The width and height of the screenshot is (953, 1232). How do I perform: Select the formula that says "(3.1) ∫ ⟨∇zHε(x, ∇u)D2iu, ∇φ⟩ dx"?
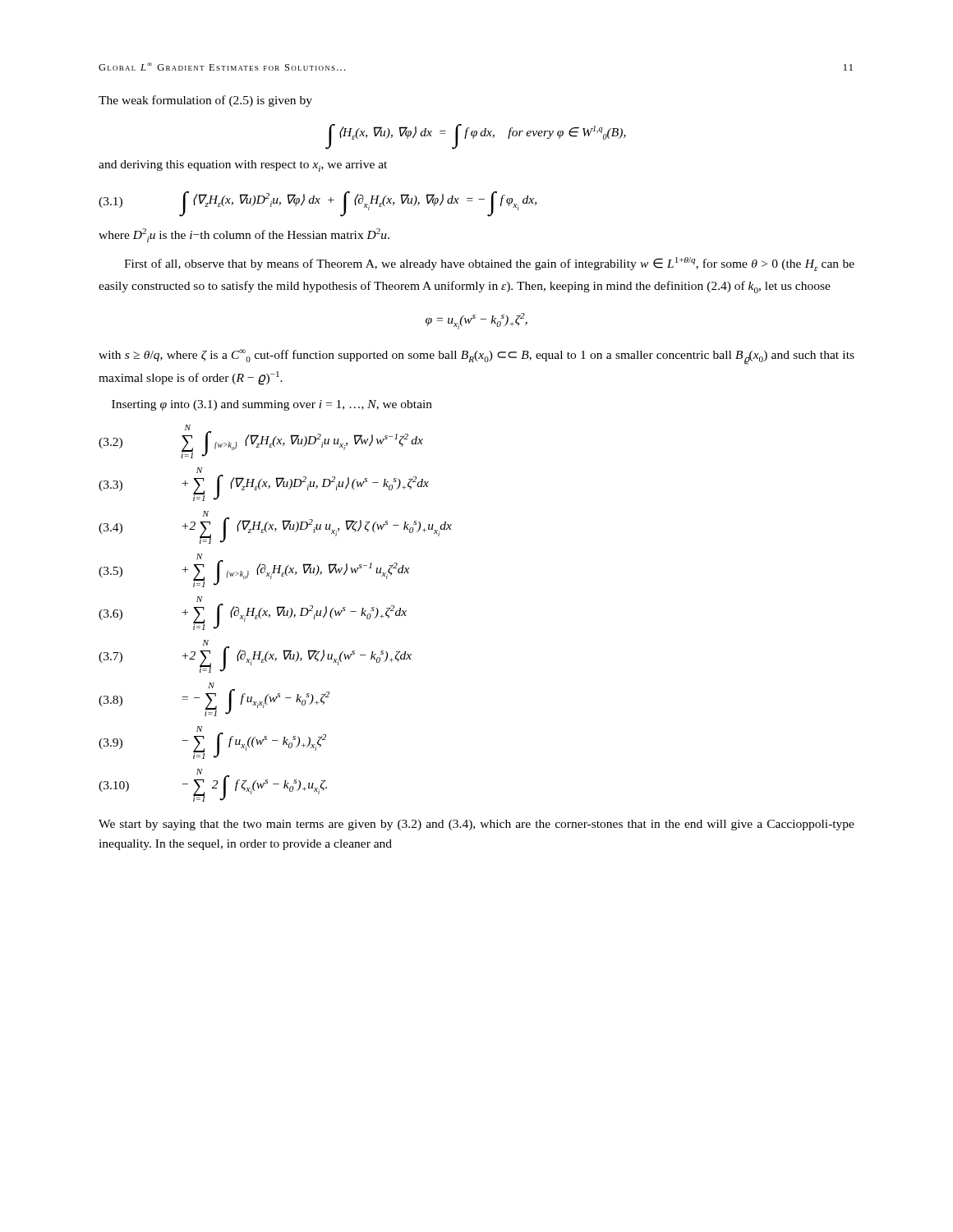coord(476,201)
